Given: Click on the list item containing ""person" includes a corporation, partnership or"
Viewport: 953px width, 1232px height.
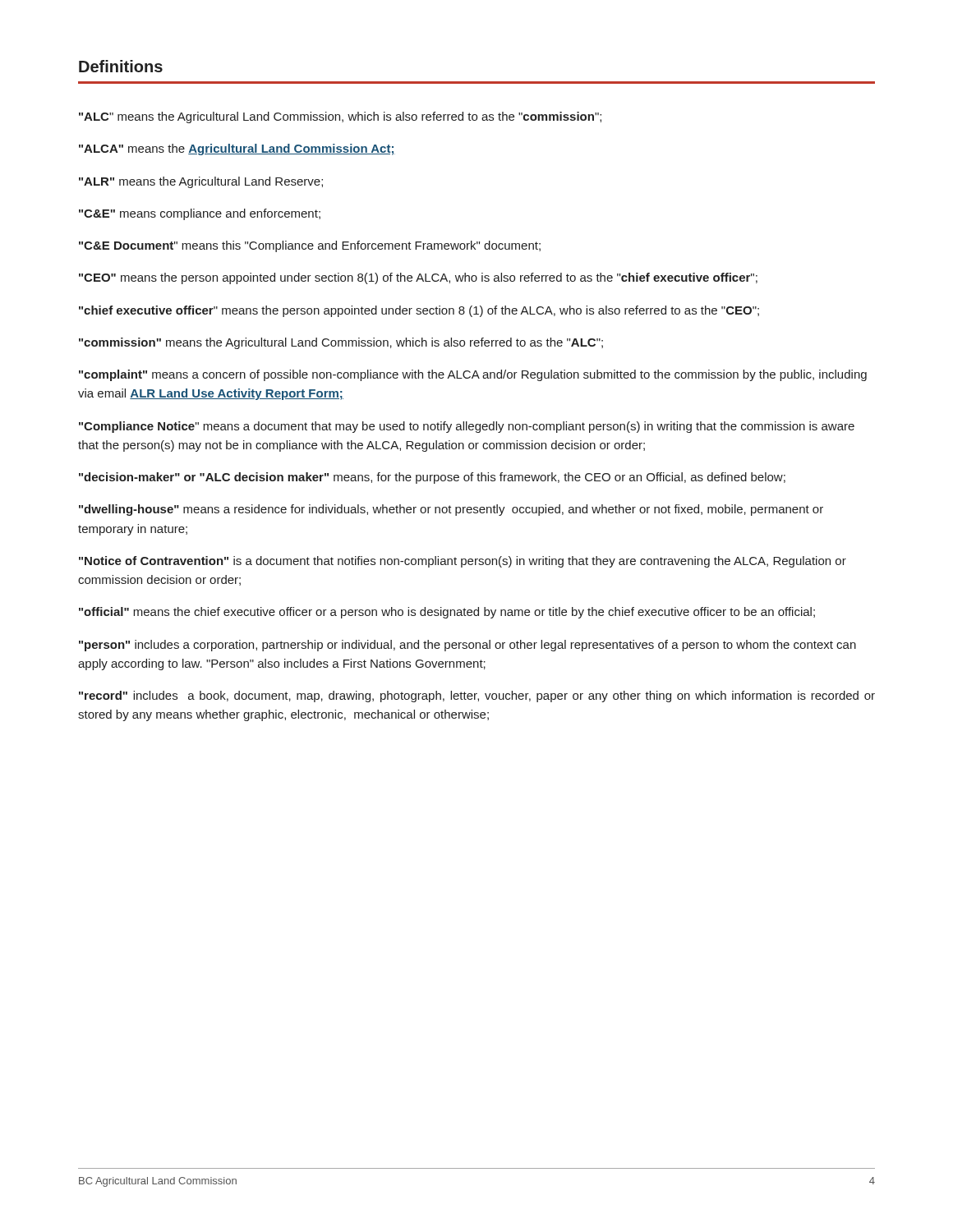Looking at the screenshot, I should 467,653.
